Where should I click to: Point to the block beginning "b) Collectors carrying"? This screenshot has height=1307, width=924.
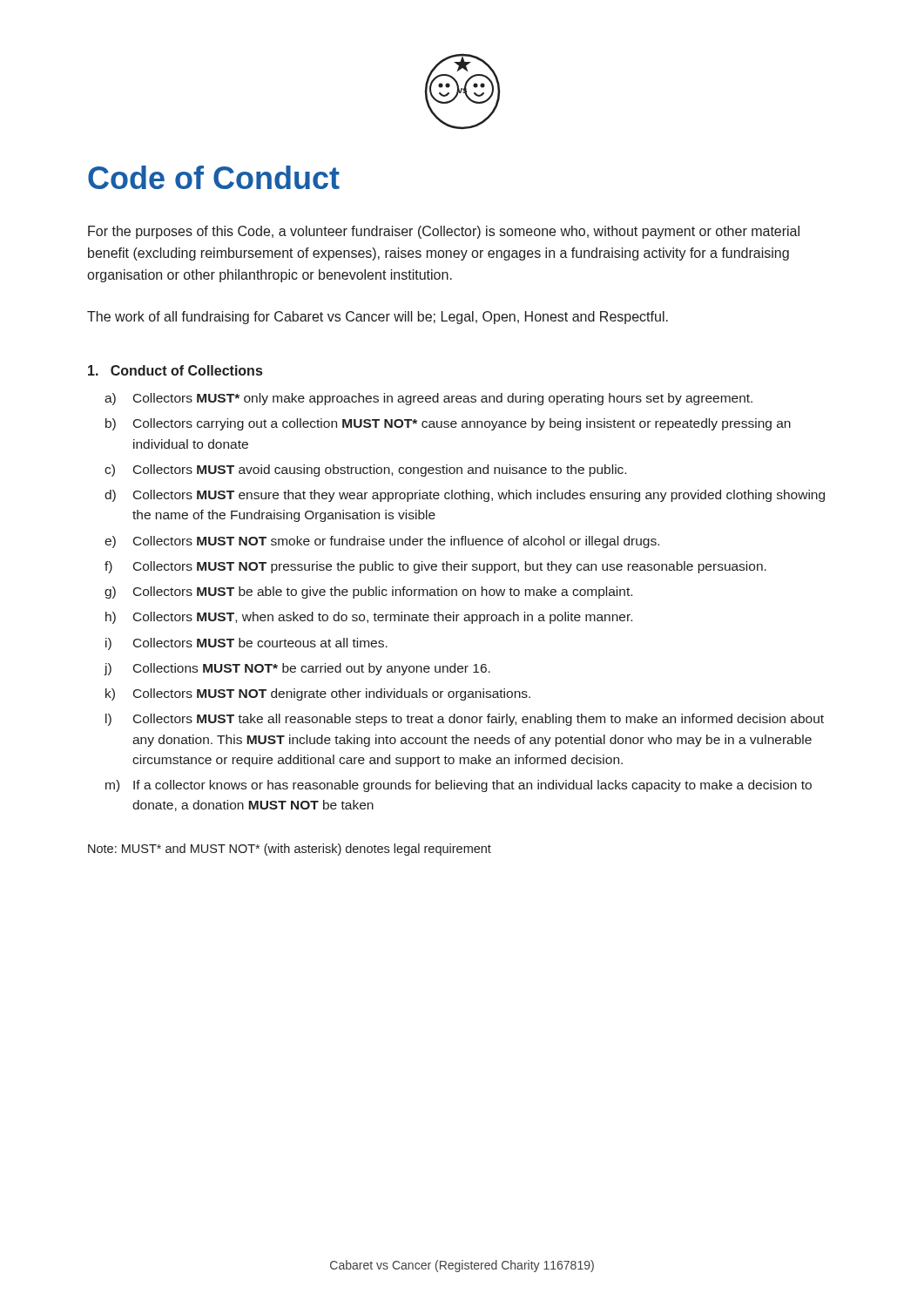(x=471, y=434)
